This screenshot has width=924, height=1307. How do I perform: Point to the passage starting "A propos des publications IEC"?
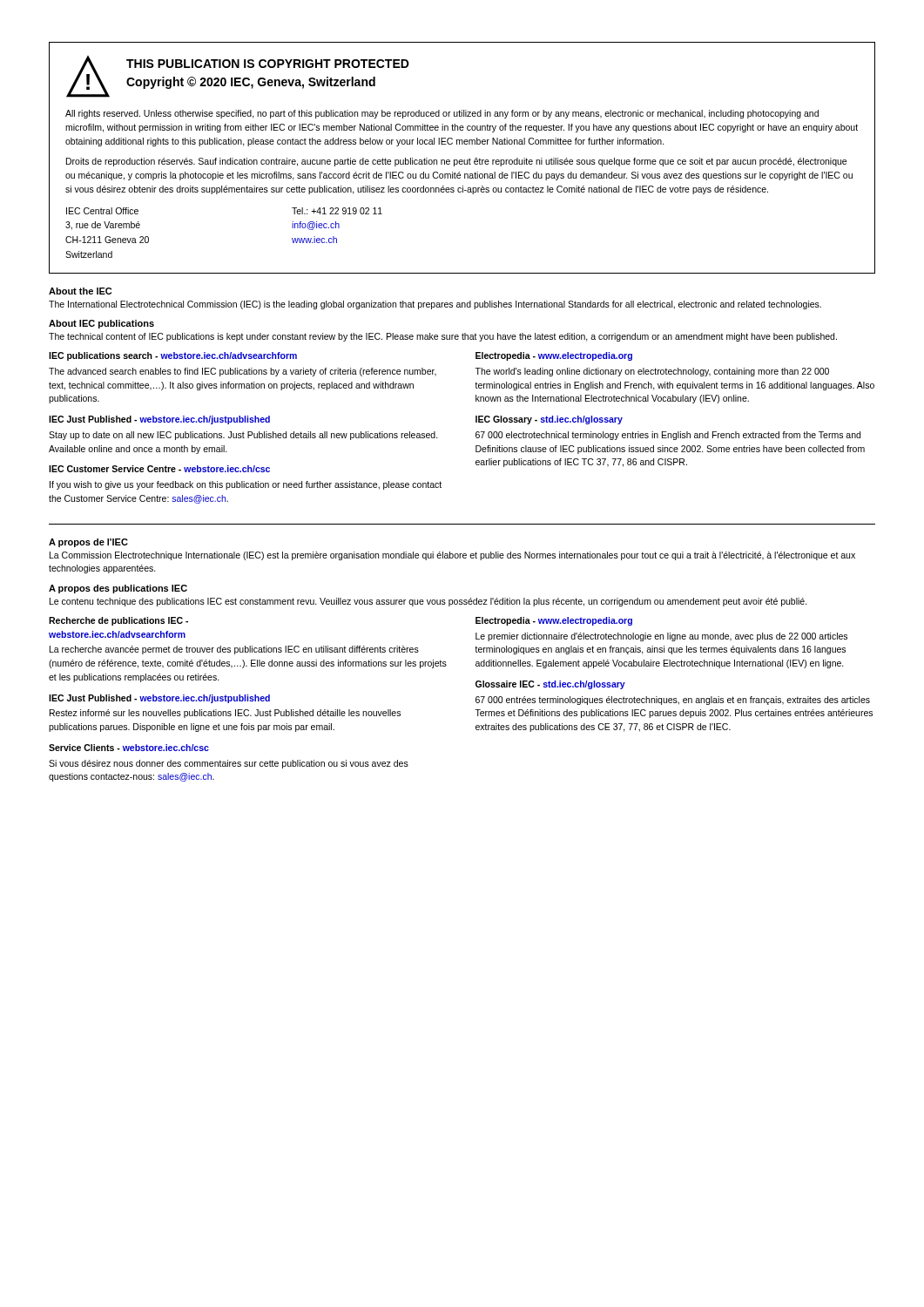(118, 588)
